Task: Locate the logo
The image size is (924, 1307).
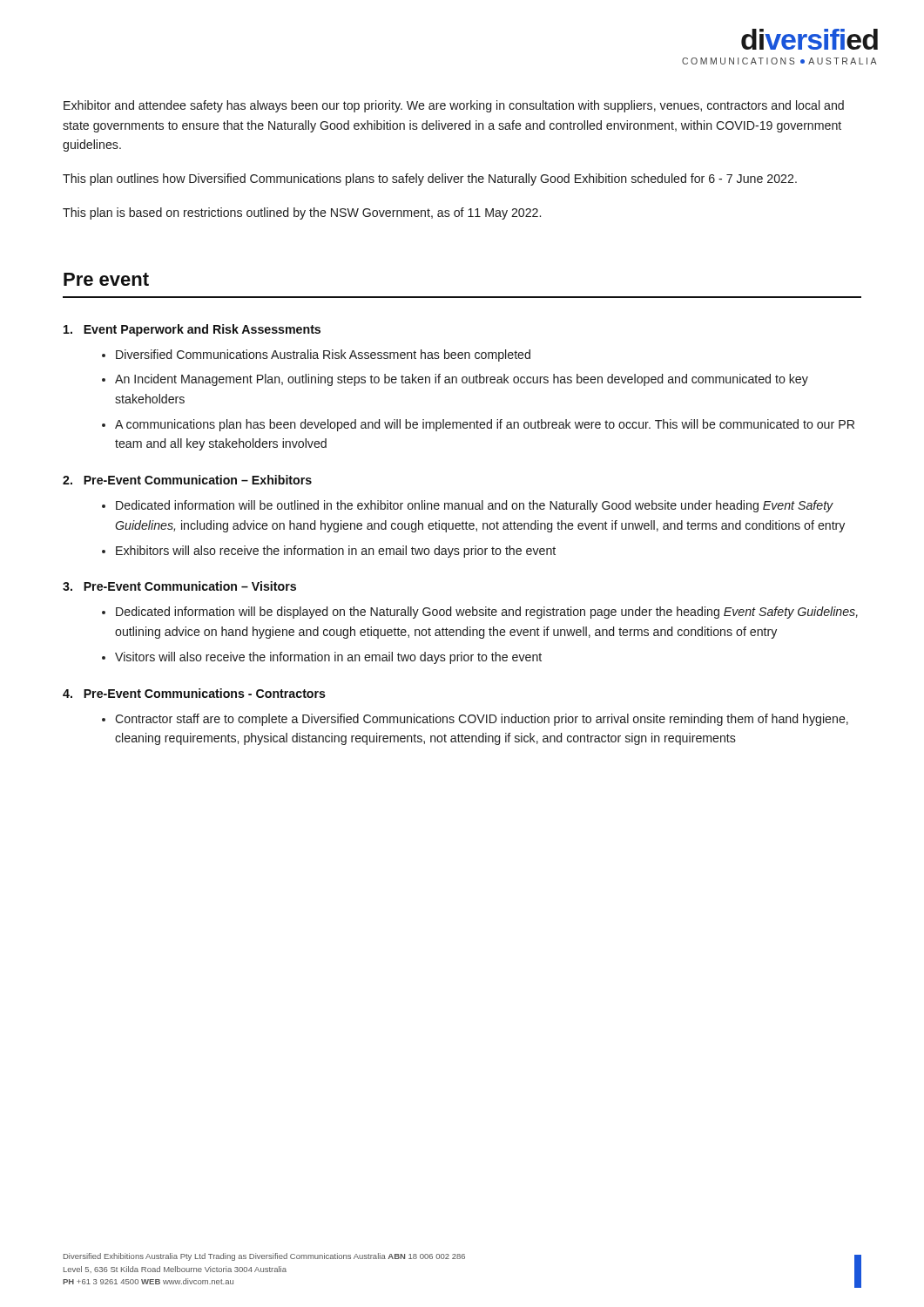Action: click(780, 45)
